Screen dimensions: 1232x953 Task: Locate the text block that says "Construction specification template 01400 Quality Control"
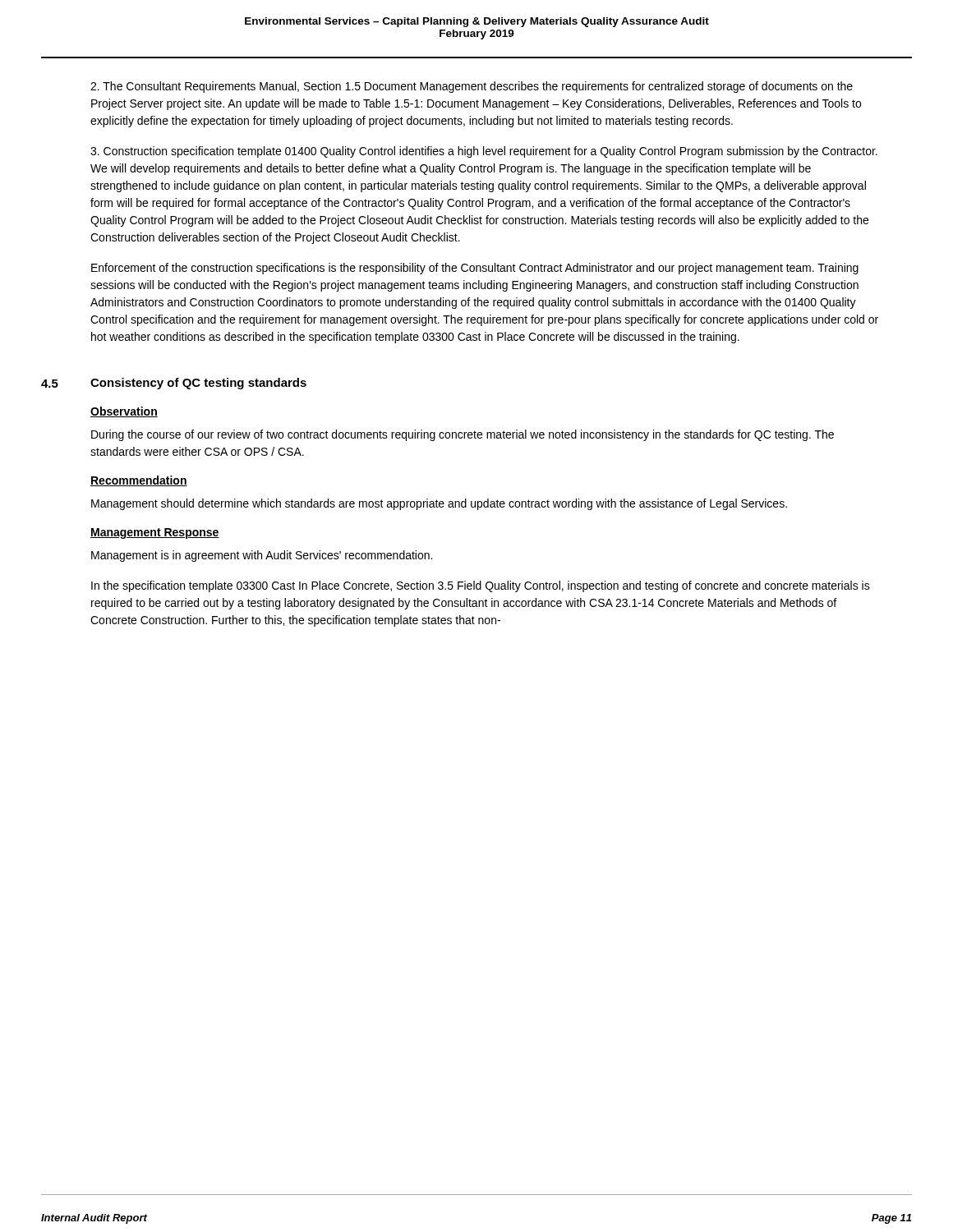pyautogui.click(x=485, y=195)
